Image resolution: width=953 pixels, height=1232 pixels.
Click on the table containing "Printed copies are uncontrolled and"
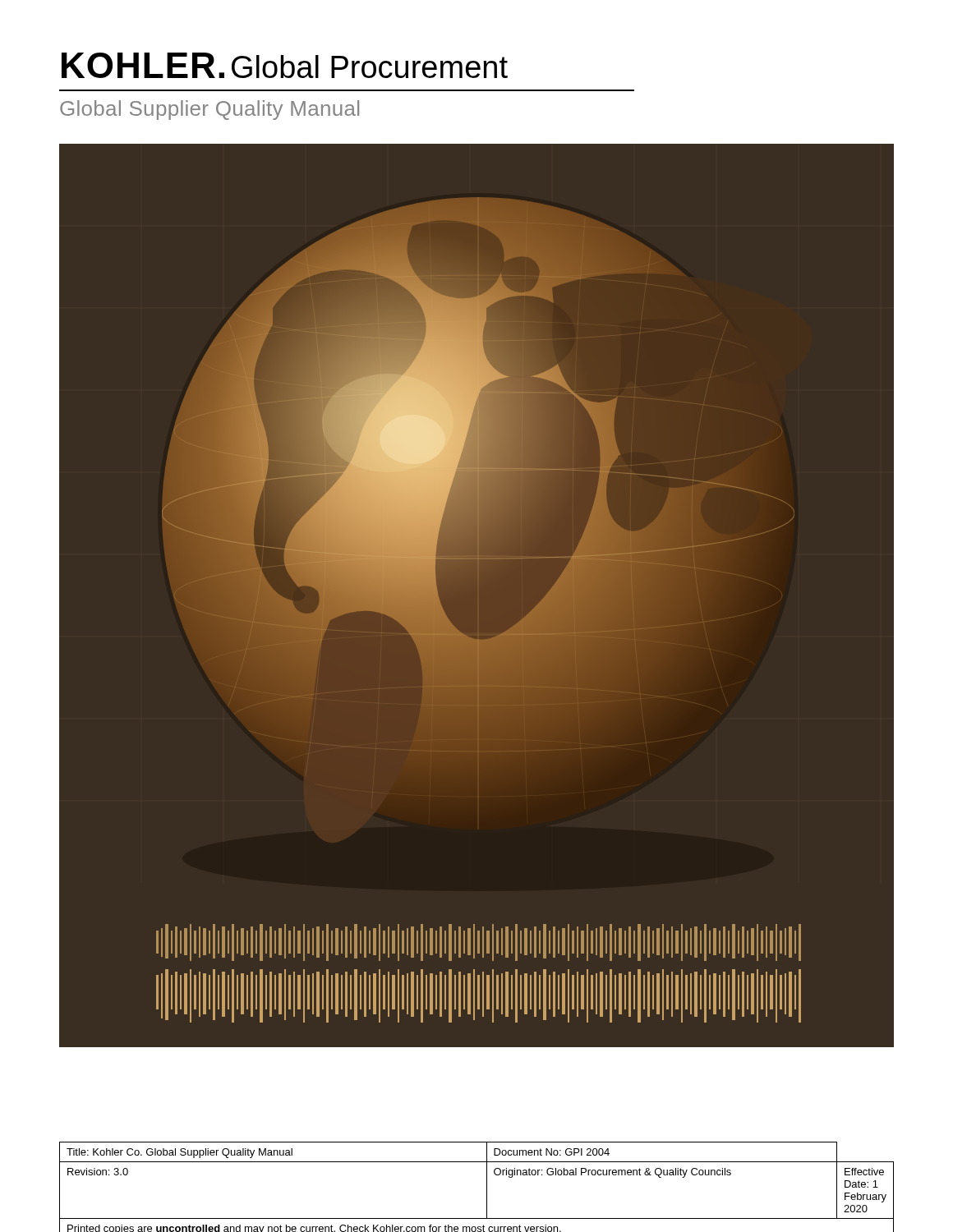click(x=476, y=1187)
